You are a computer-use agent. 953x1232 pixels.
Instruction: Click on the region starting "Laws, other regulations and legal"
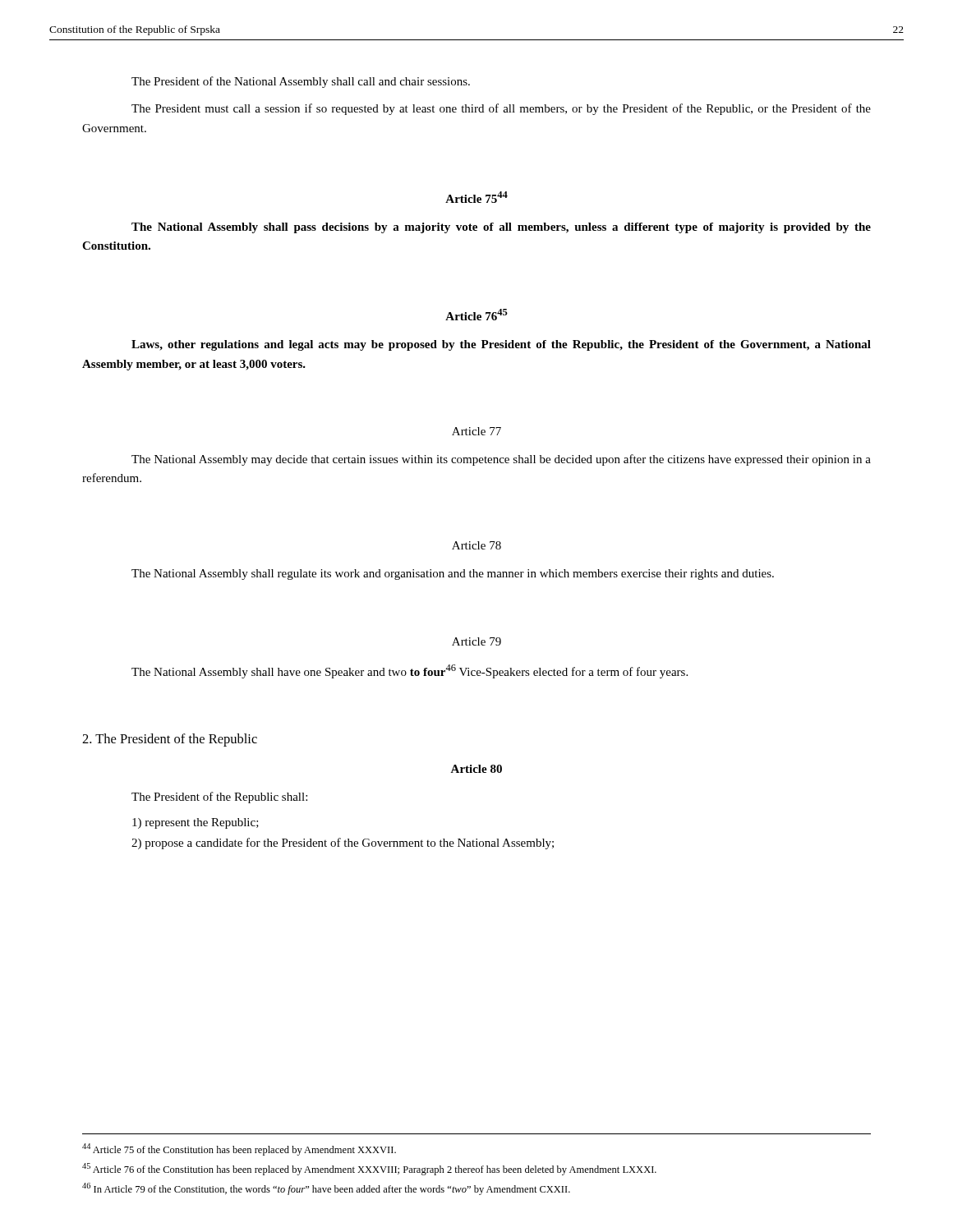click(476, 354)
